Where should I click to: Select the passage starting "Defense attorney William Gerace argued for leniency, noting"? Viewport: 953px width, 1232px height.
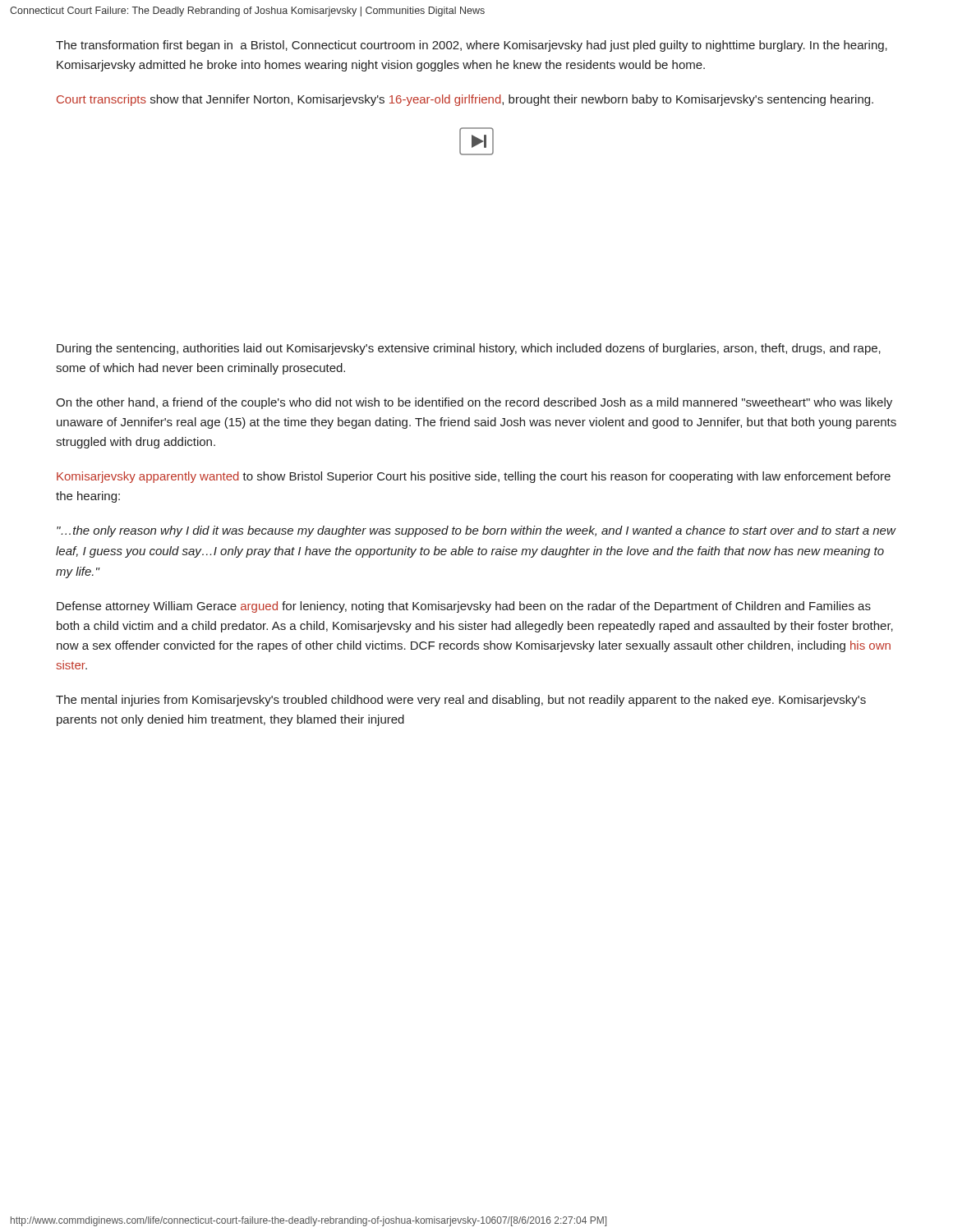point(475,636)
